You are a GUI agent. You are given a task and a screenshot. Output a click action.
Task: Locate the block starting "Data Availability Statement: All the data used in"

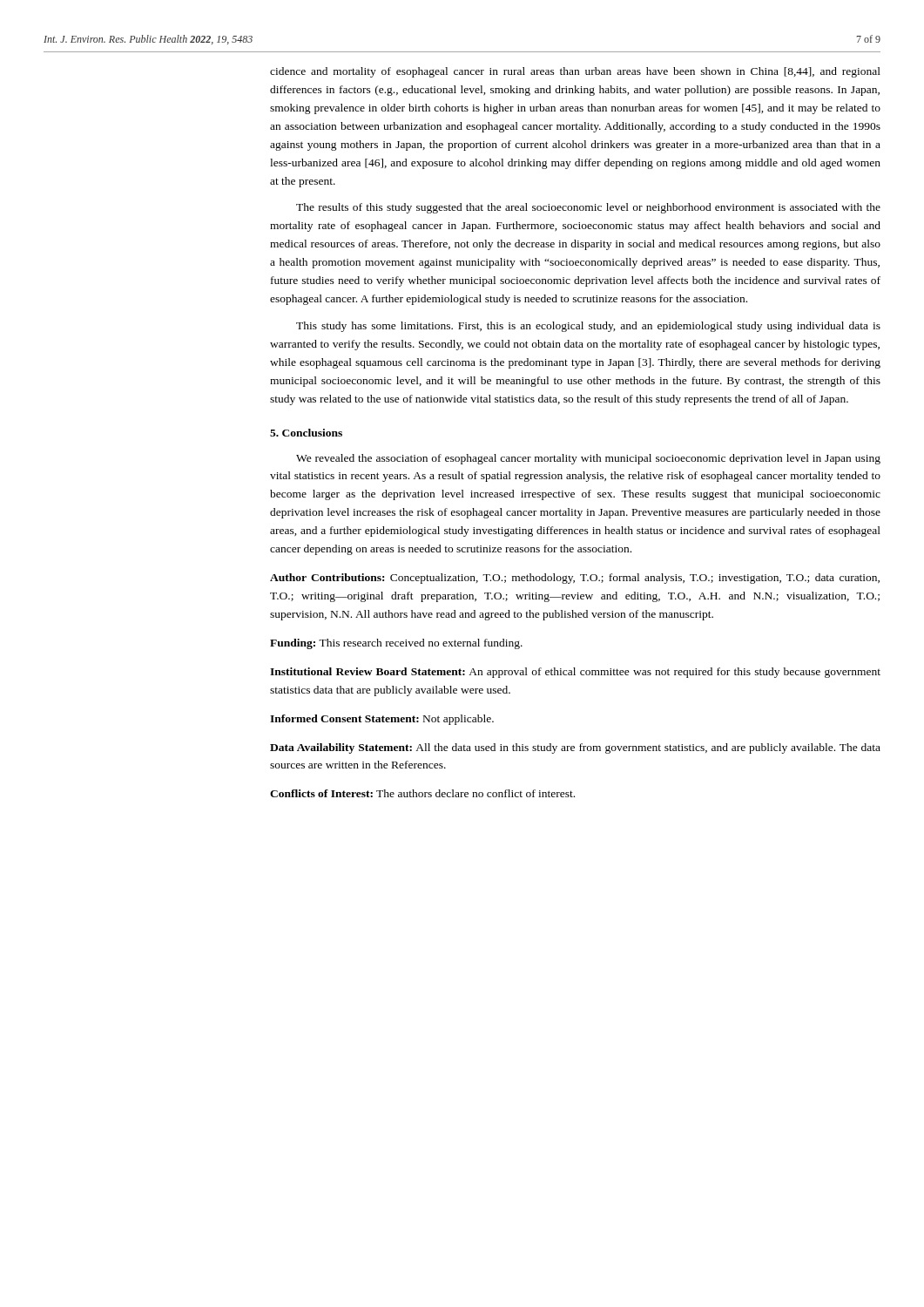575,757
